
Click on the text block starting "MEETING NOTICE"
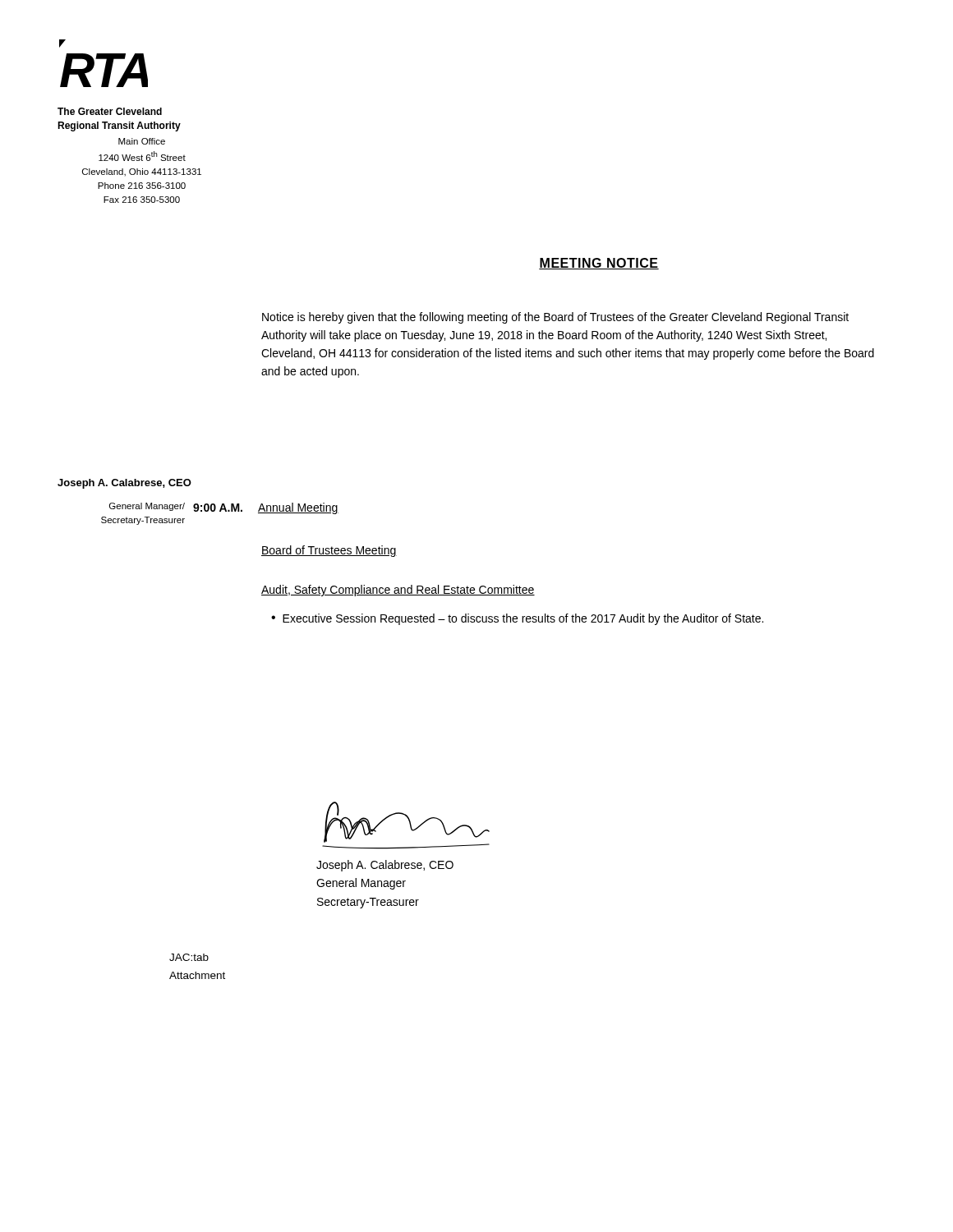[x=599, y=263]
